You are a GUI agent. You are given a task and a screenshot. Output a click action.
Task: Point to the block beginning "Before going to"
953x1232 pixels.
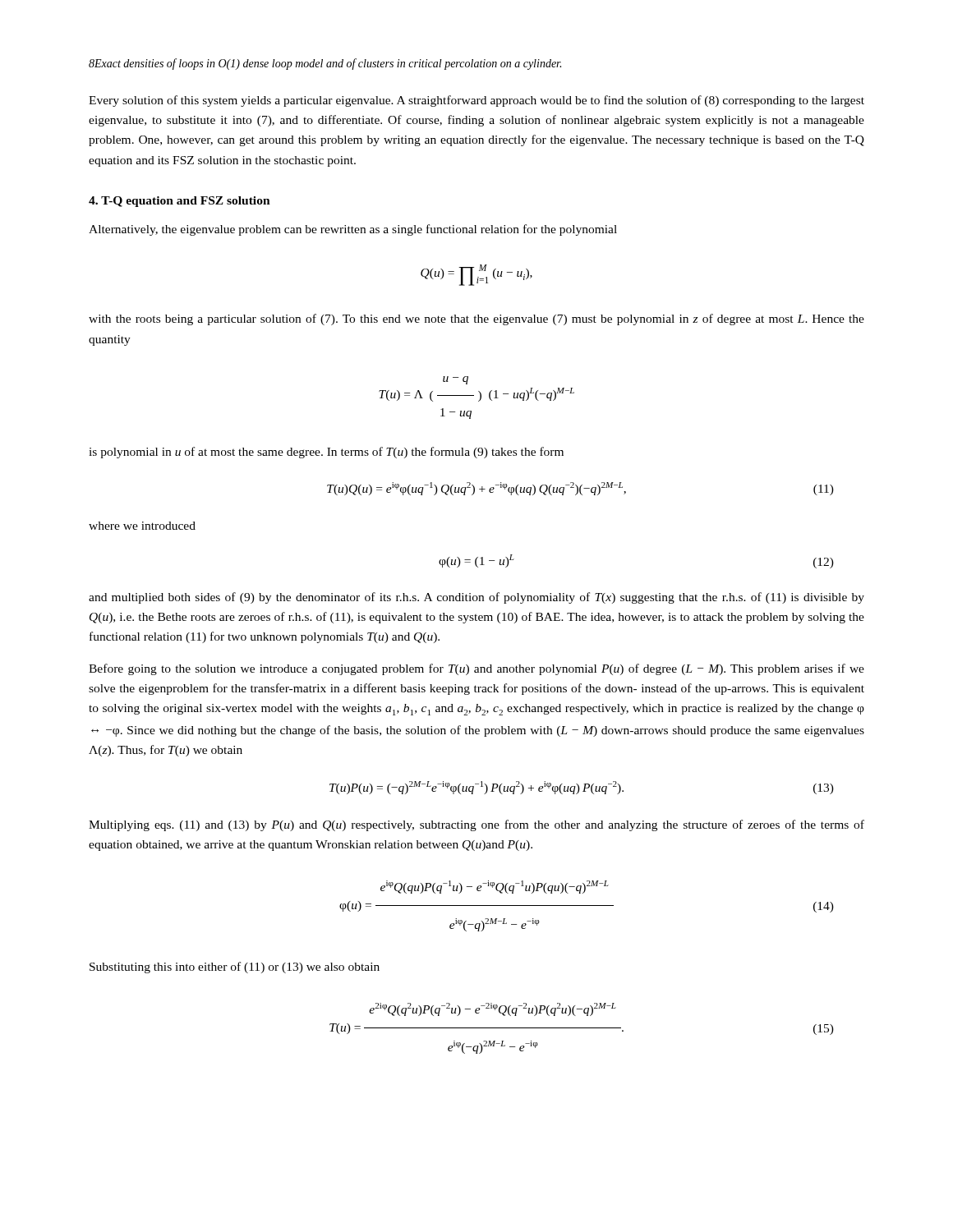[x=476, y=709]
